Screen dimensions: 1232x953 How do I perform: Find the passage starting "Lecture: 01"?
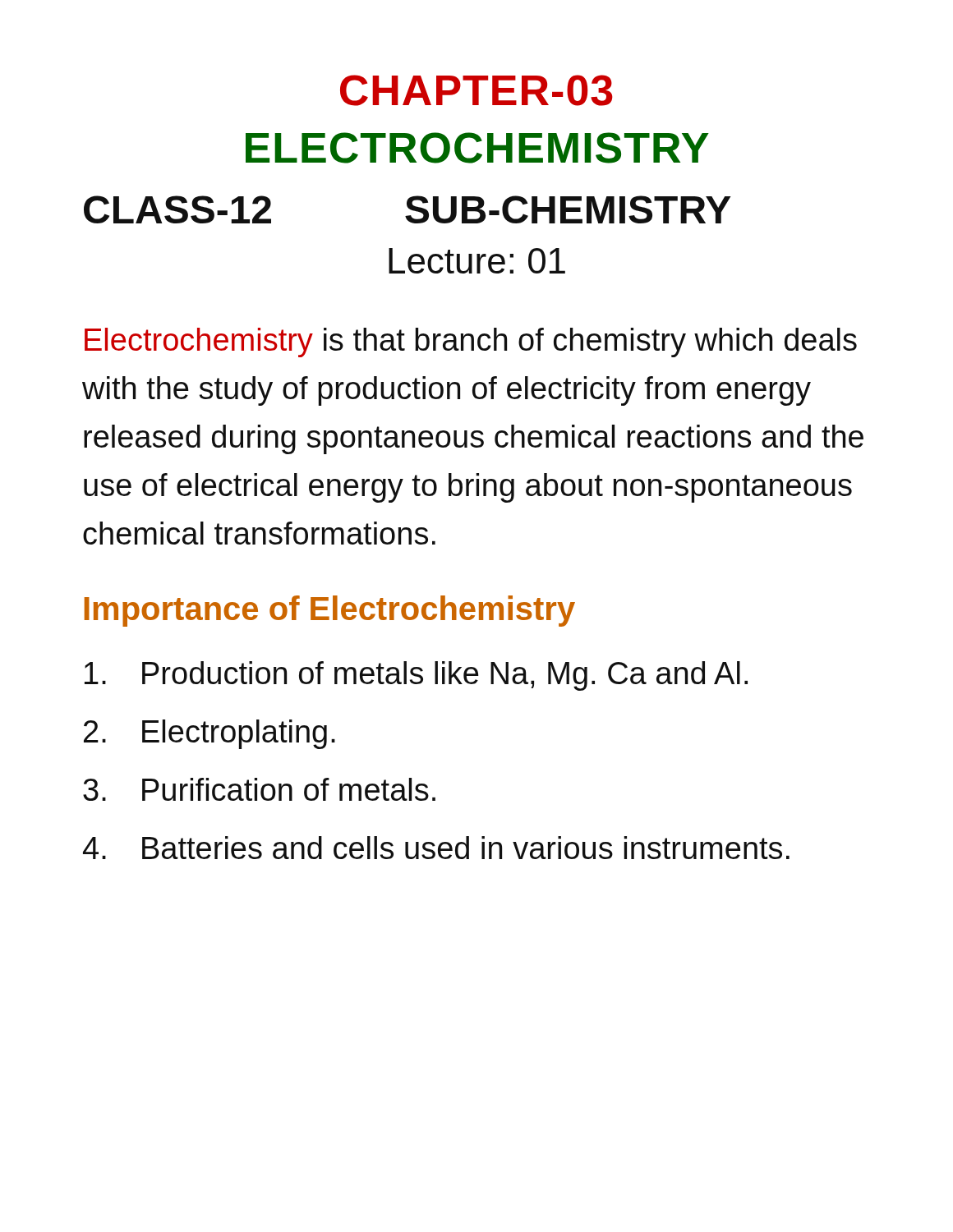(476, 261)
